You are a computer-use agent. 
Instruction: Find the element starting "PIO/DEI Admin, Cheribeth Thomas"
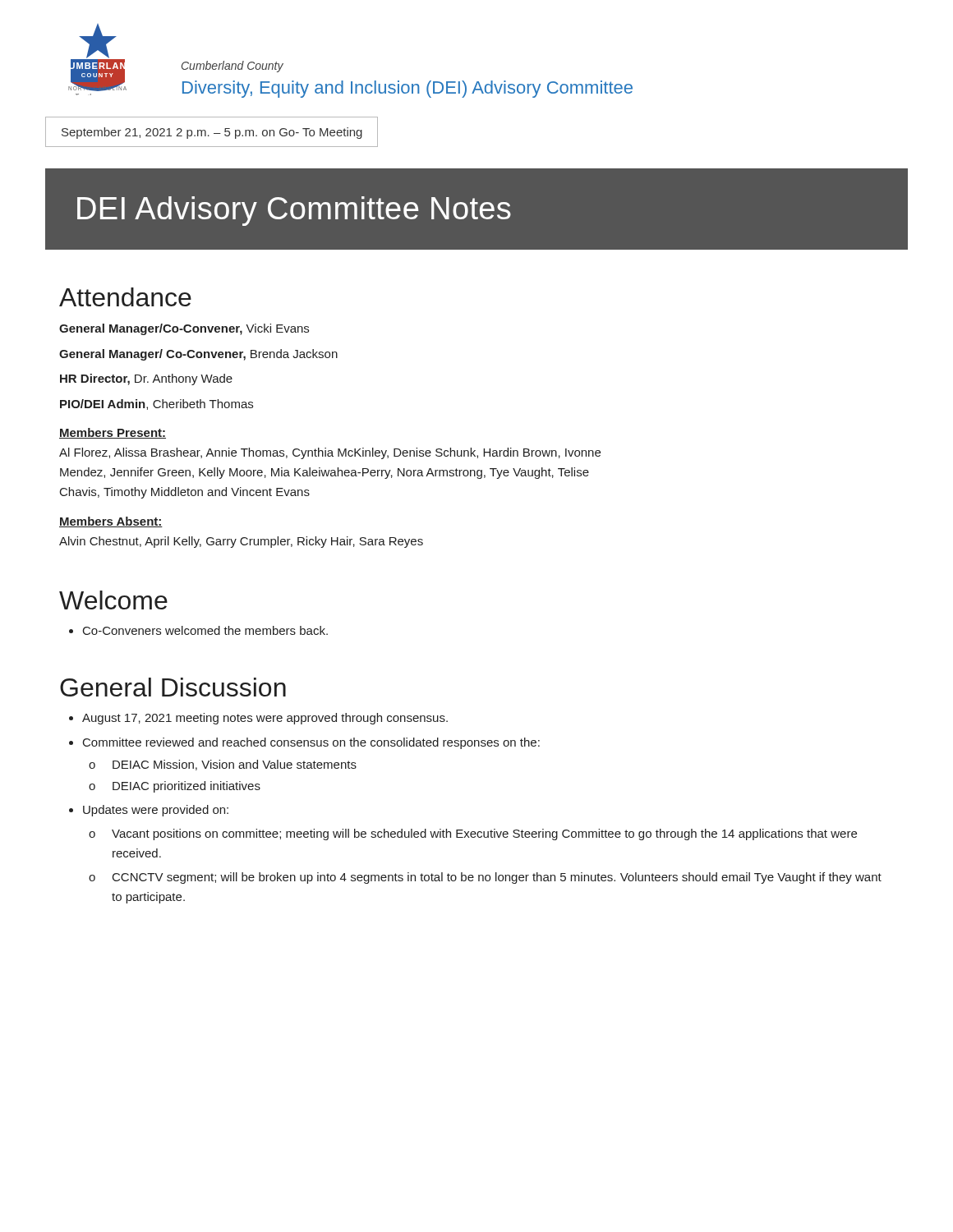[156, 403]
